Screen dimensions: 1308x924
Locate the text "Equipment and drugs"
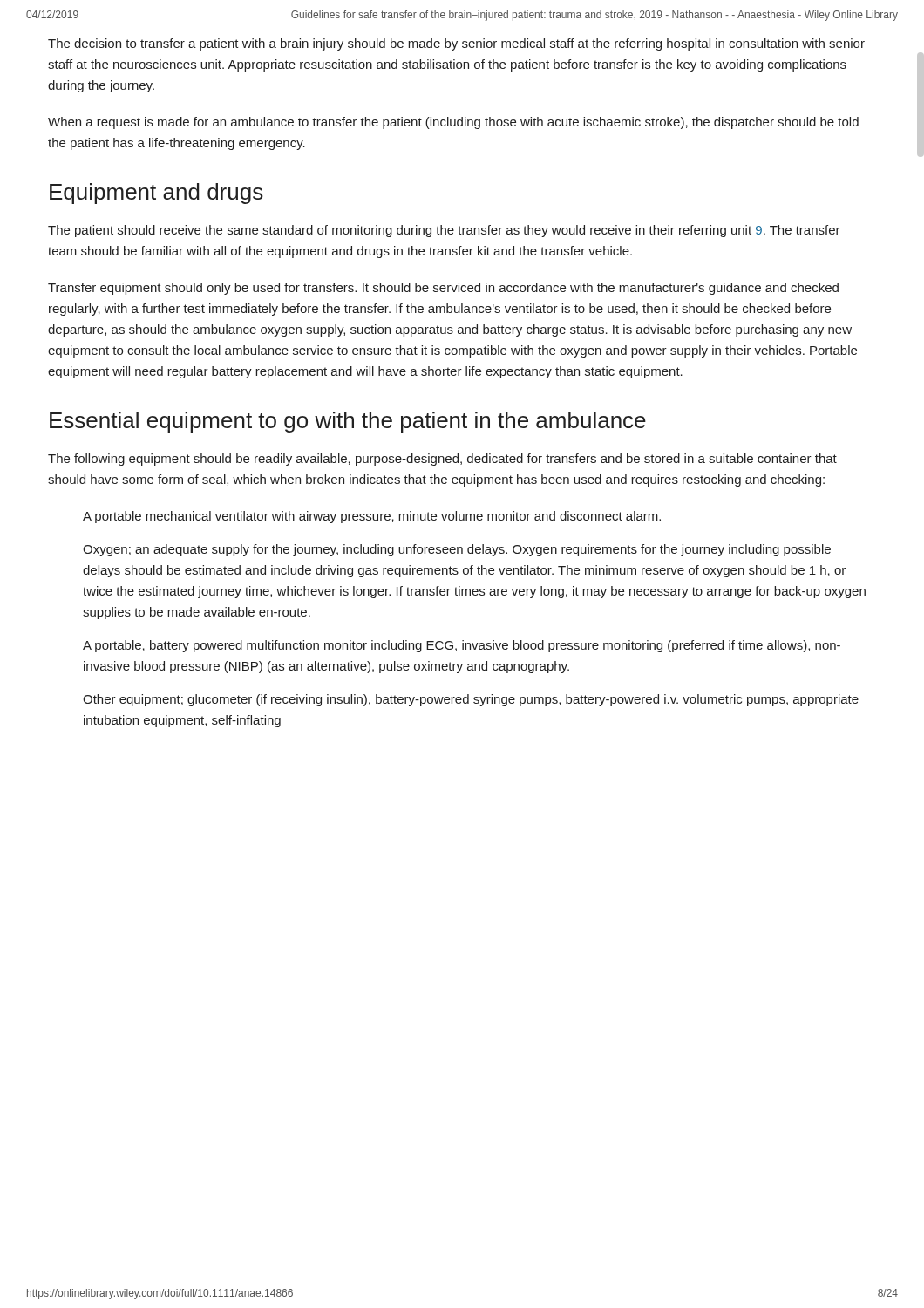click(156, 192)
